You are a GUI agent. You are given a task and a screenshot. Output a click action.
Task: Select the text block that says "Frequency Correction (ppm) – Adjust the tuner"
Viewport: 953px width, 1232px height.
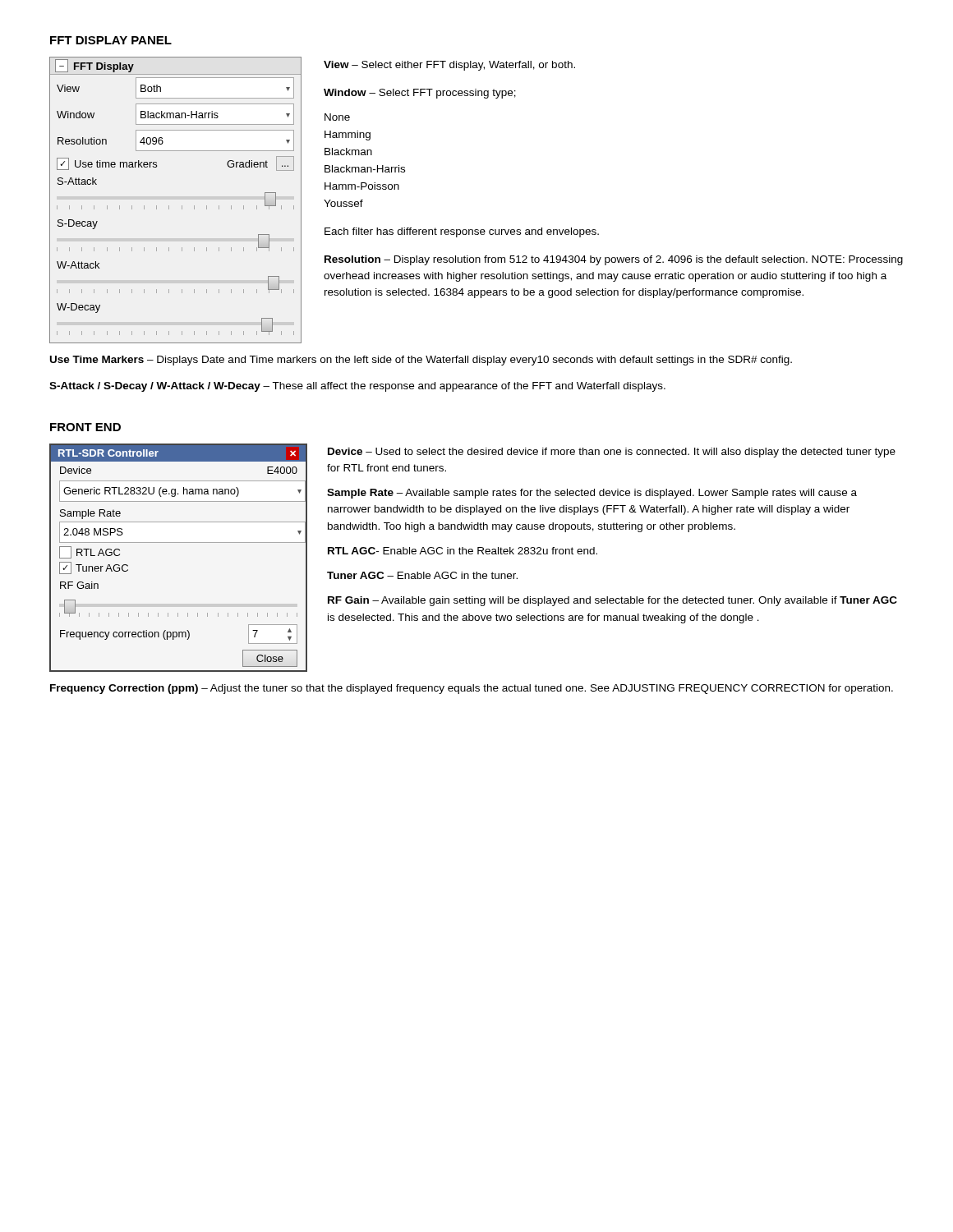click(471, 687)
